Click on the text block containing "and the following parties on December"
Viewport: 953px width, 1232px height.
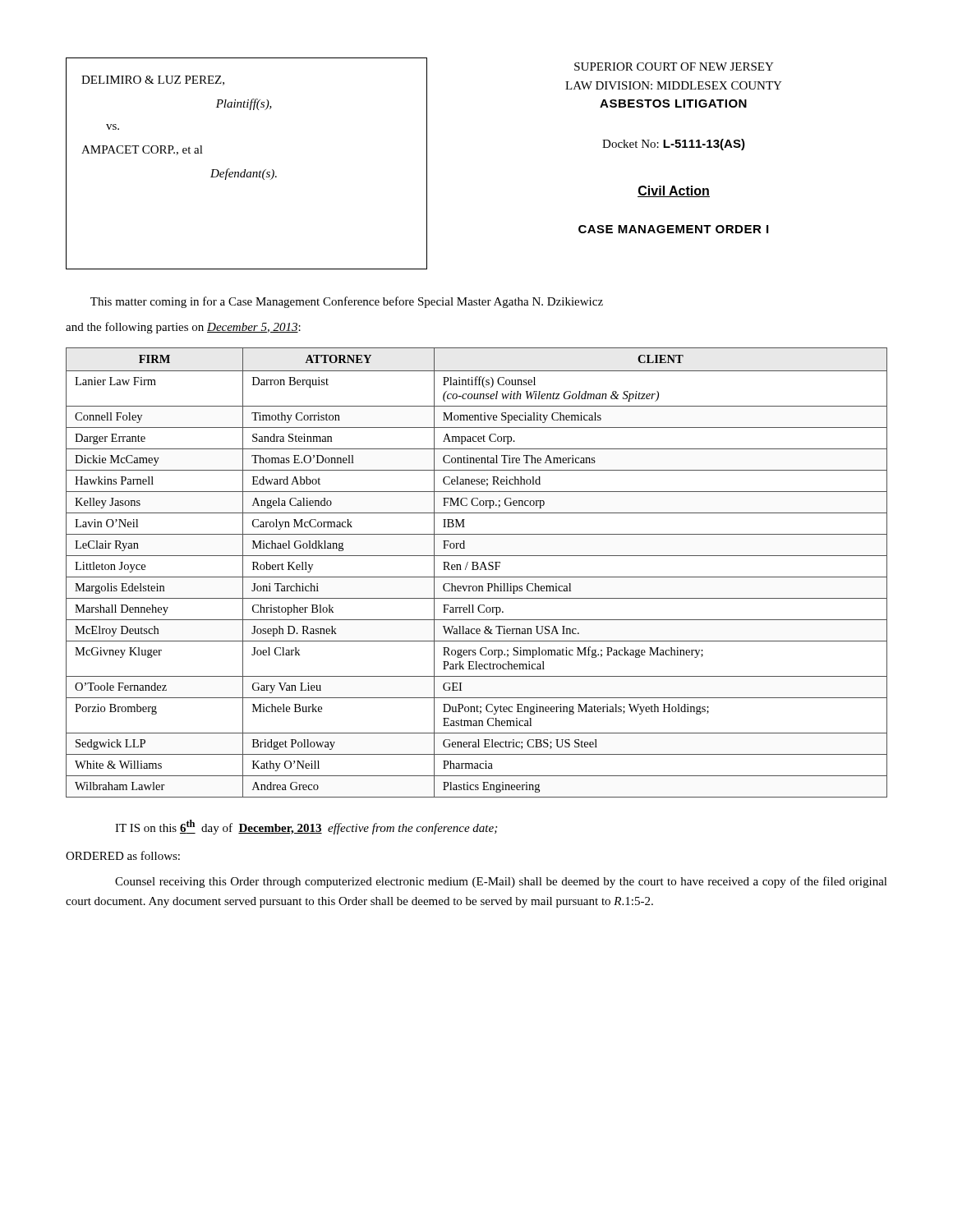click(183, 326)
